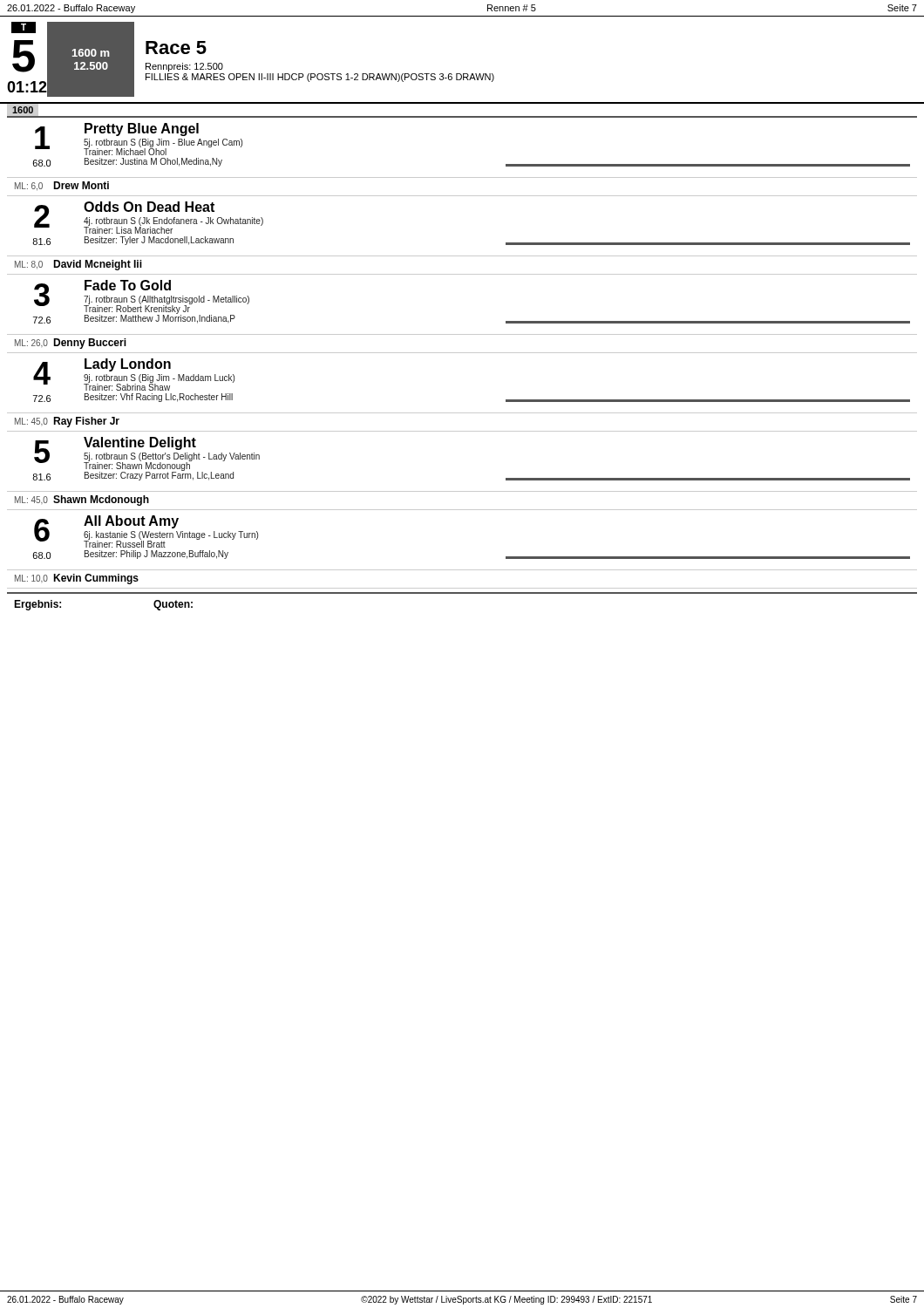Point to the element starting "ML: 10,0 Kevin Cummings"

(x=76, y=578)
